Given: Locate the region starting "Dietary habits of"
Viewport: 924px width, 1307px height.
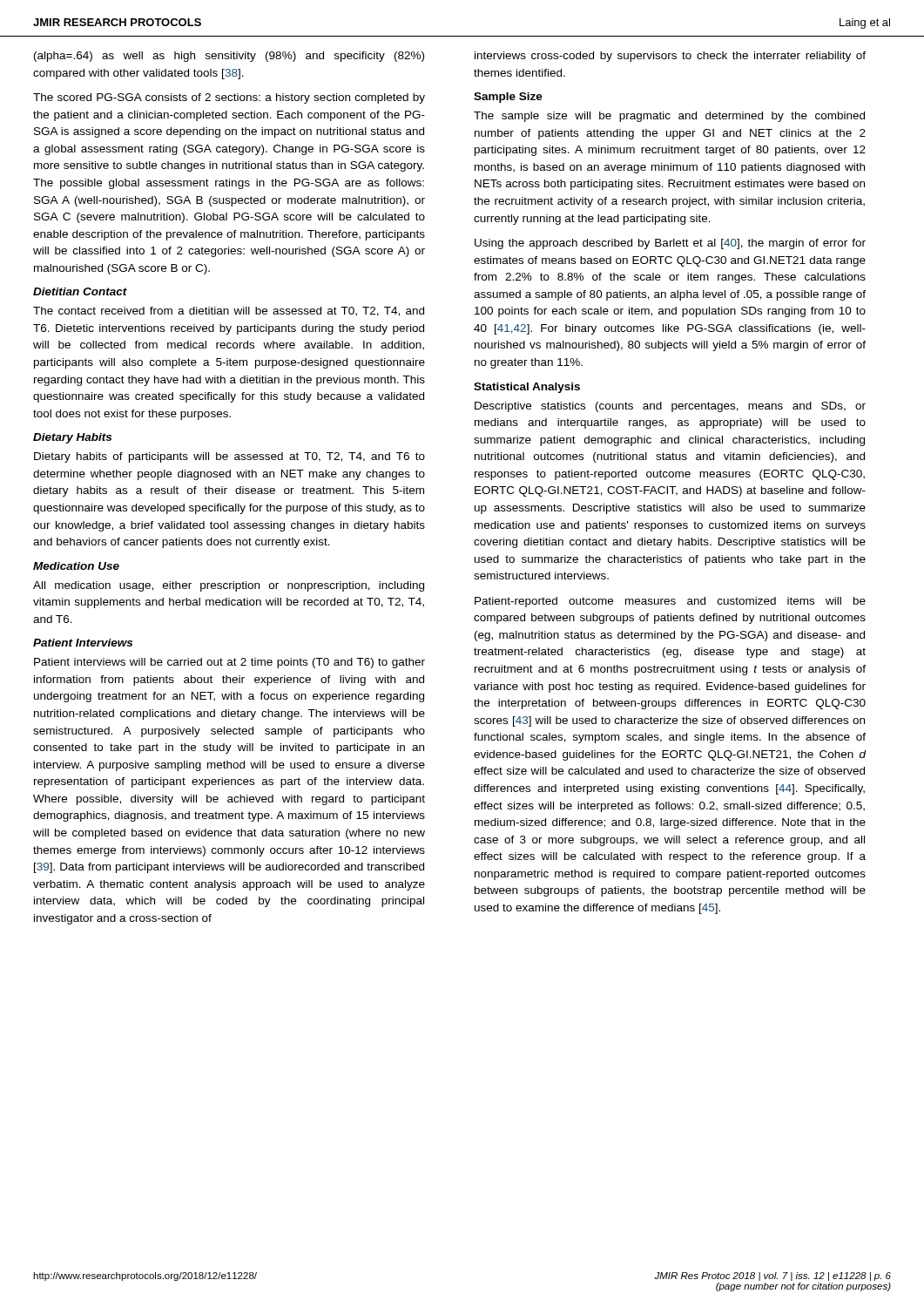Looking at the screenshot, I should coord(229,499).
